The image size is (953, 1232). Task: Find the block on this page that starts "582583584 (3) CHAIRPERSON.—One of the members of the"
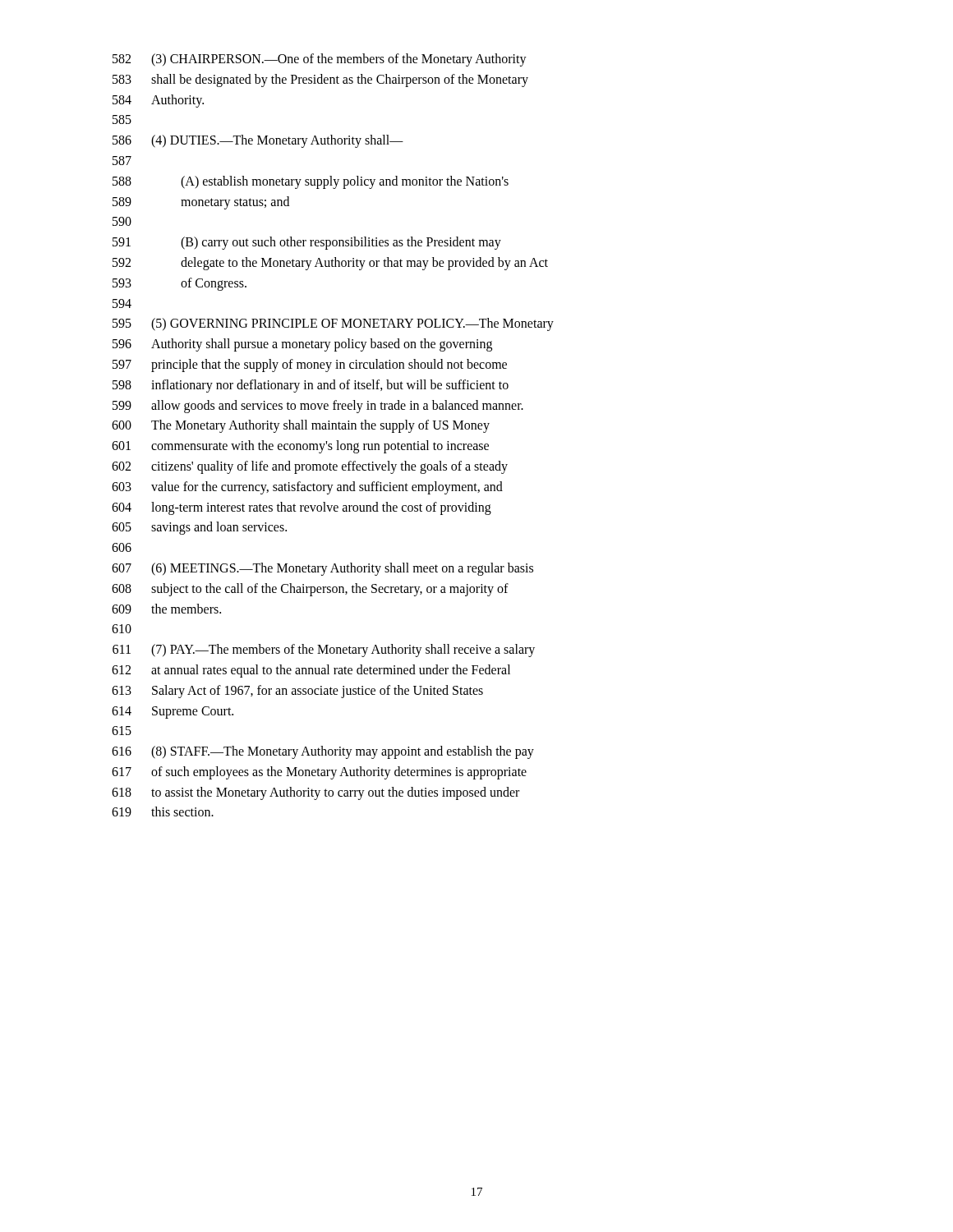[485, 80]
